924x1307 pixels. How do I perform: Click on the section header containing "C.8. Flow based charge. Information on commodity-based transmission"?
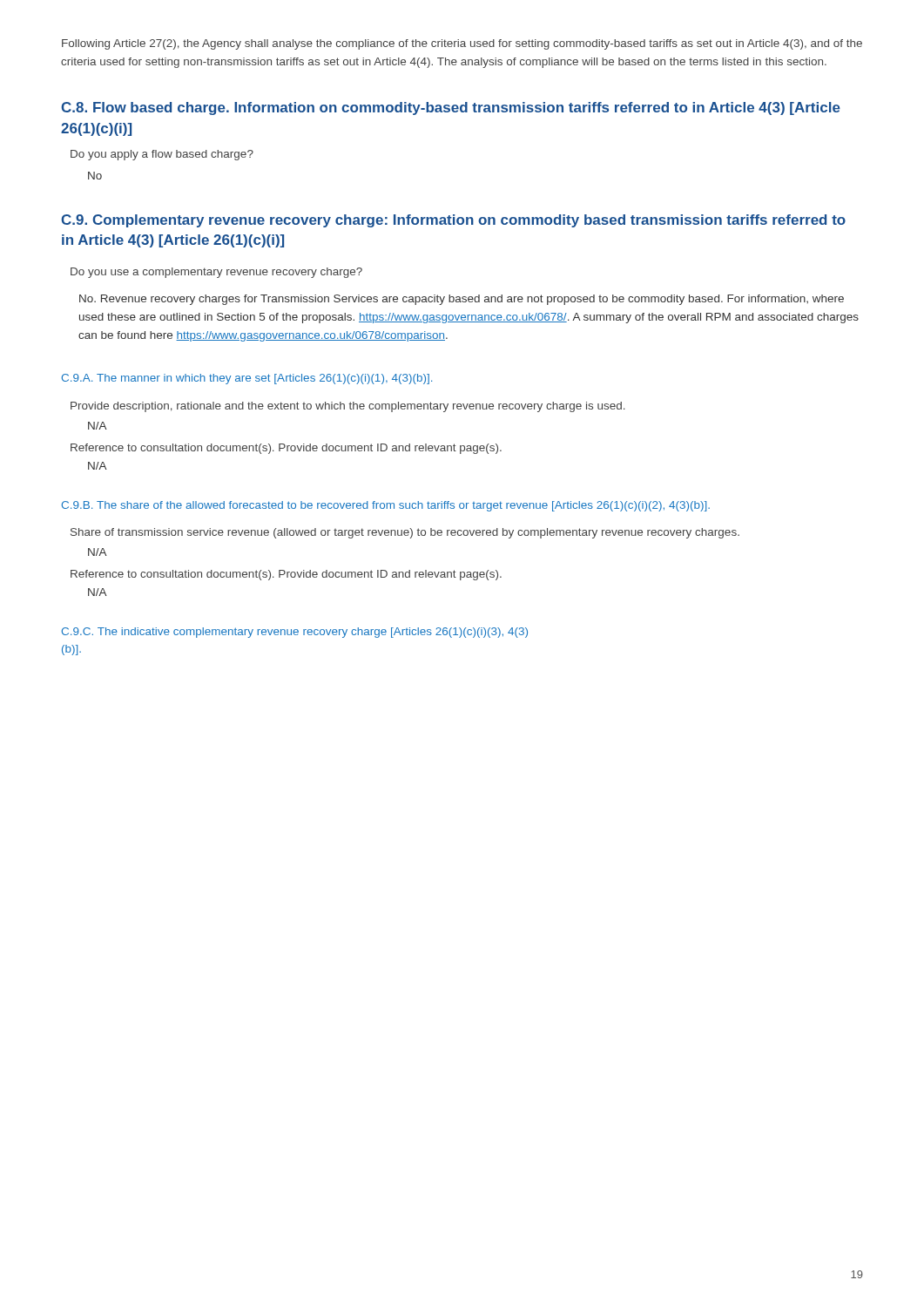451,118
